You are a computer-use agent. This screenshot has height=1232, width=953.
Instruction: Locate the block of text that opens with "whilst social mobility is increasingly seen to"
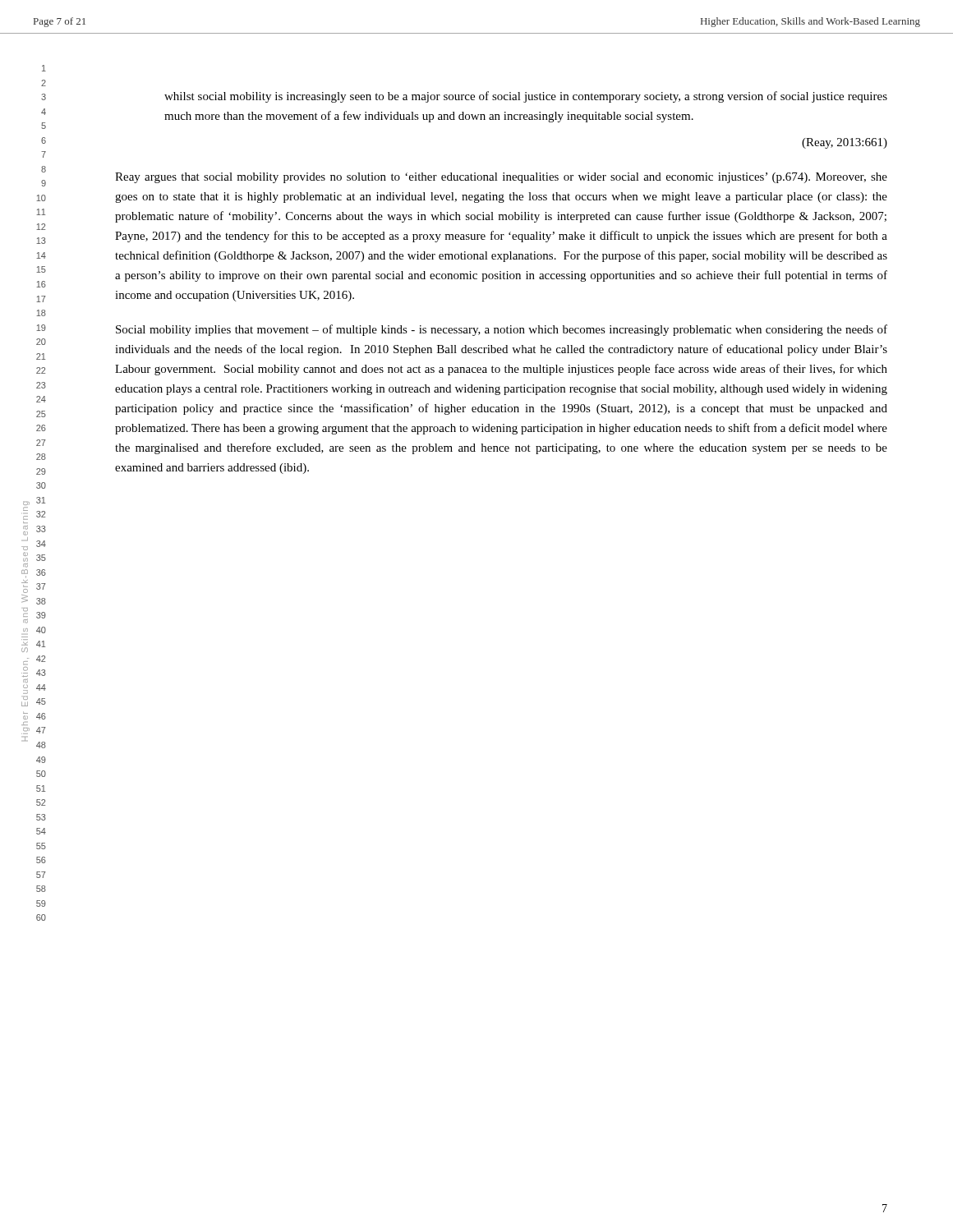pos(526,106)
